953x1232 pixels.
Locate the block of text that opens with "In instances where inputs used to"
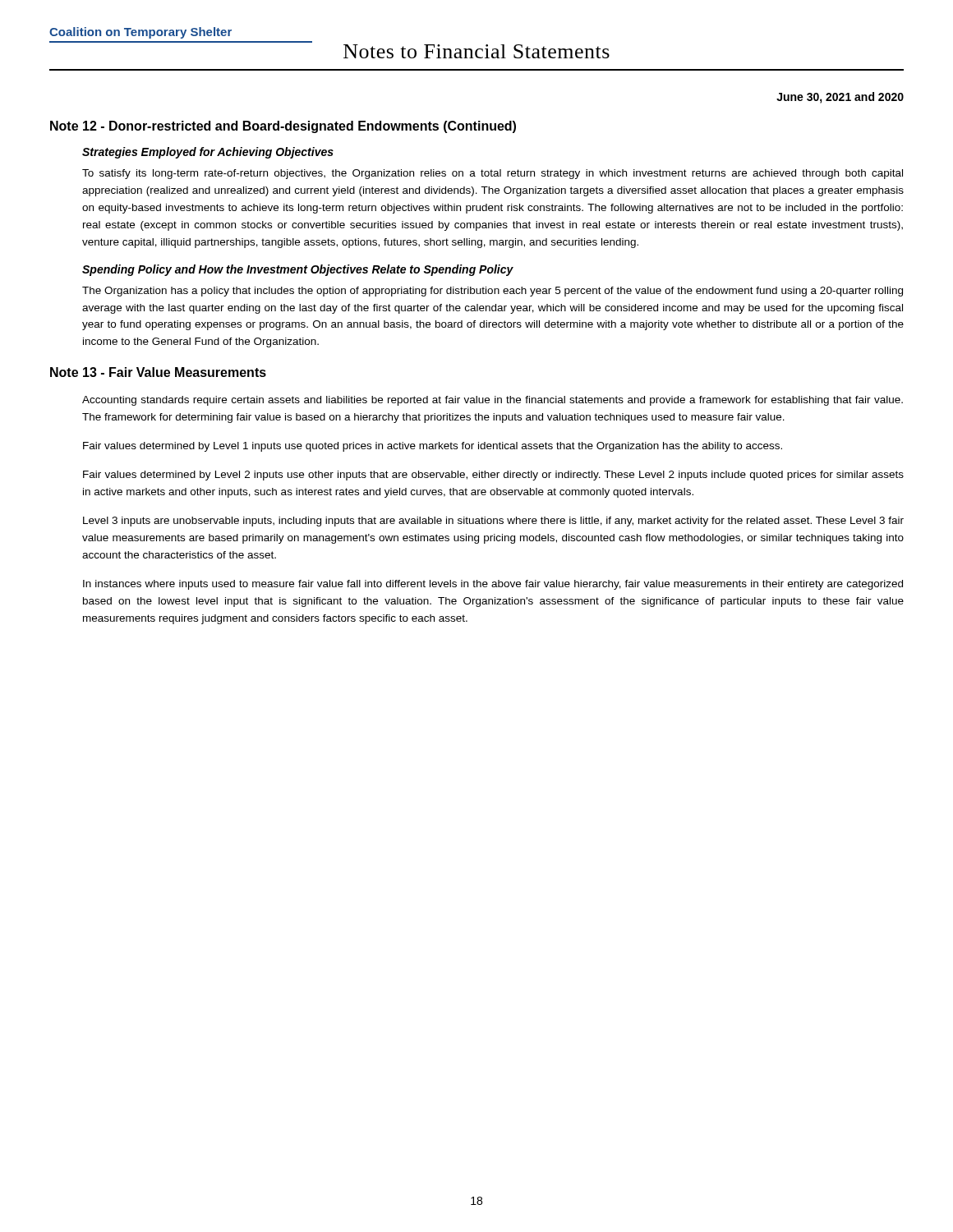coord(493,600)
